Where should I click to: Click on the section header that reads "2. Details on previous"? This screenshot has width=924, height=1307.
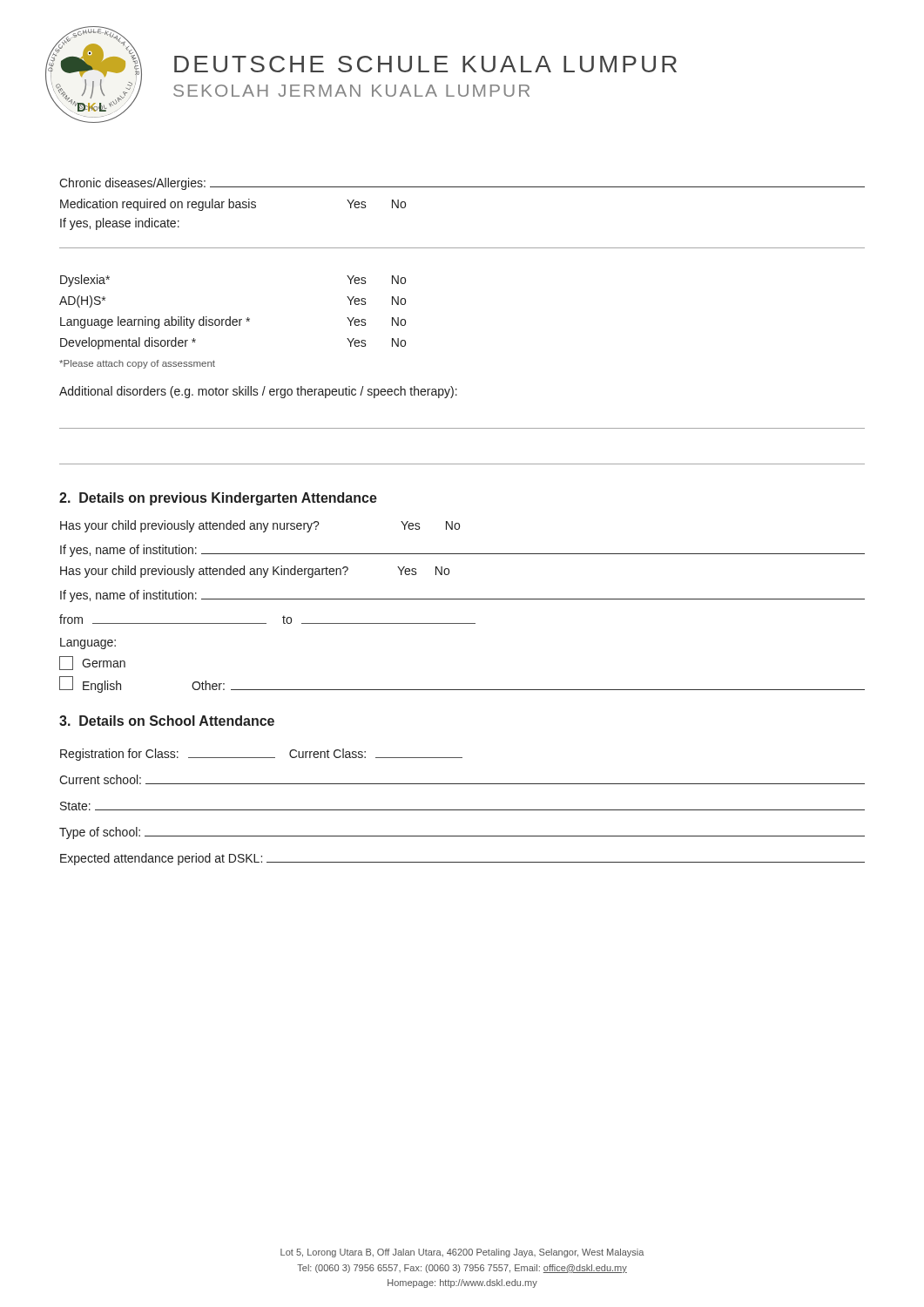[x=218, y=498]
